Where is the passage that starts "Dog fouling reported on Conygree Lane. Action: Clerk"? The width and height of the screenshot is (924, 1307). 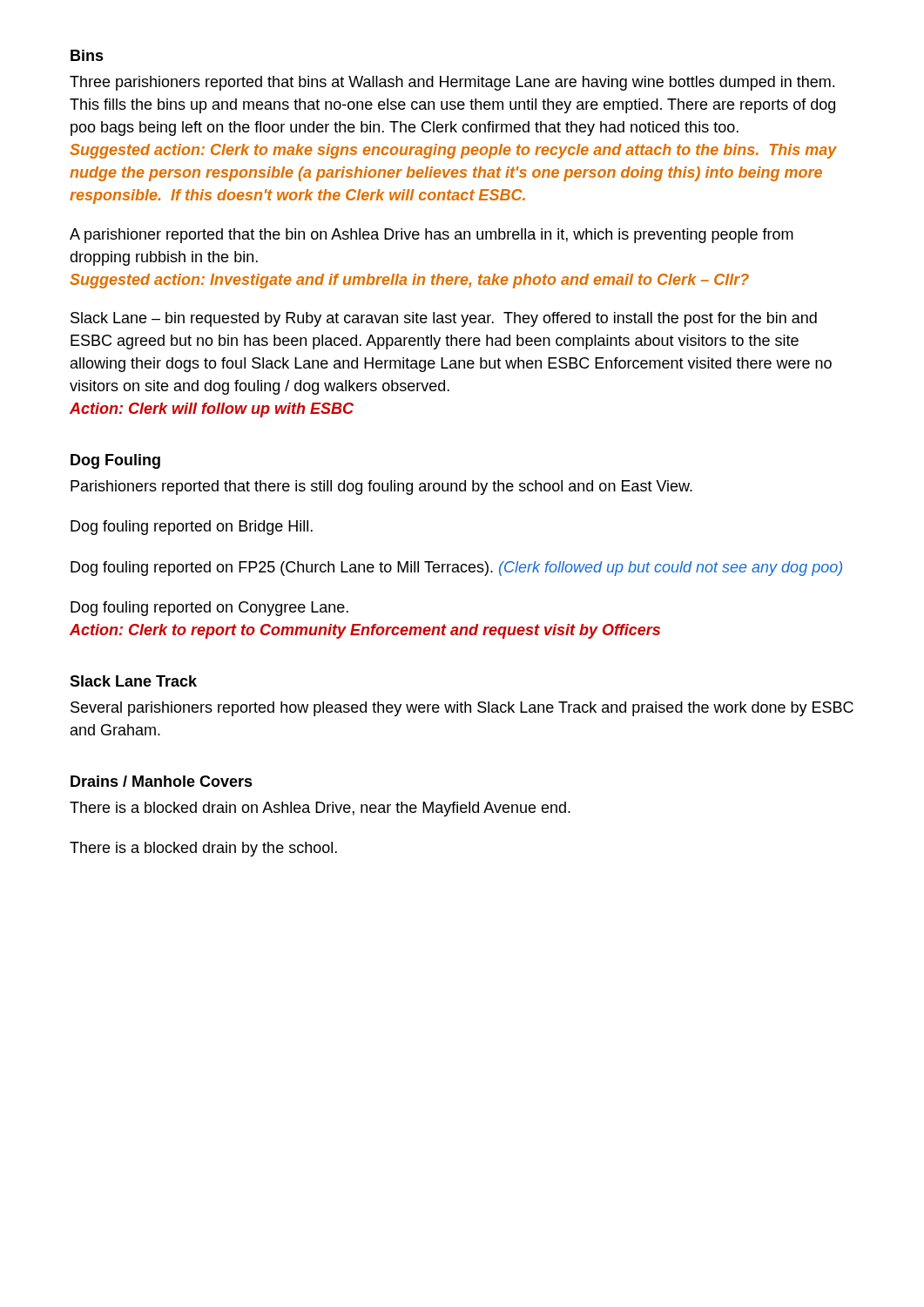pyautogui.click(x=365, y=618)
